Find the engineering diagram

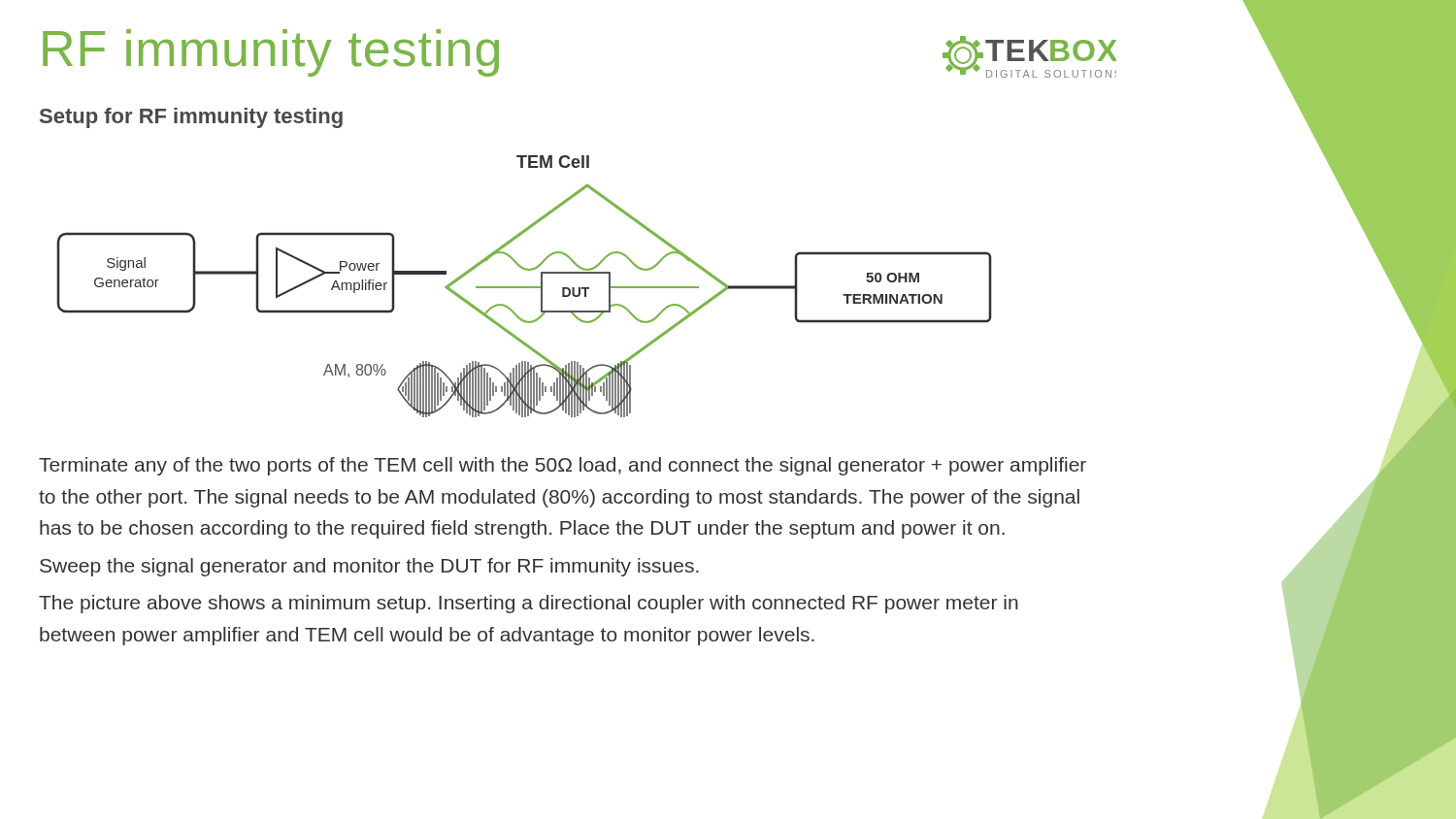click(x=548, y=287)
